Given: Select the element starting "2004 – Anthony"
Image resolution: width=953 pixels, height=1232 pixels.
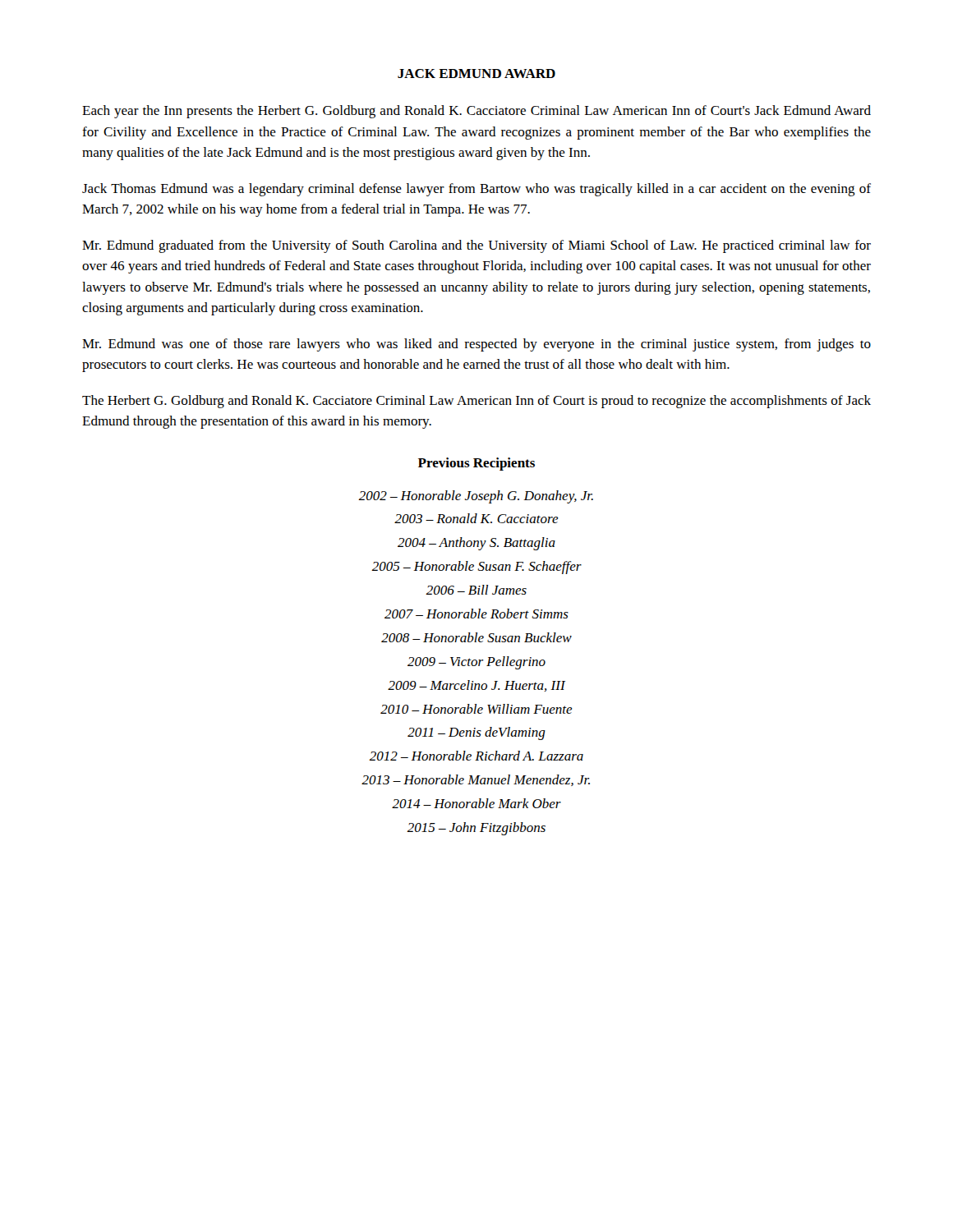Looking at the screenshot, I should pyautogui.click(x=476, y=543).
